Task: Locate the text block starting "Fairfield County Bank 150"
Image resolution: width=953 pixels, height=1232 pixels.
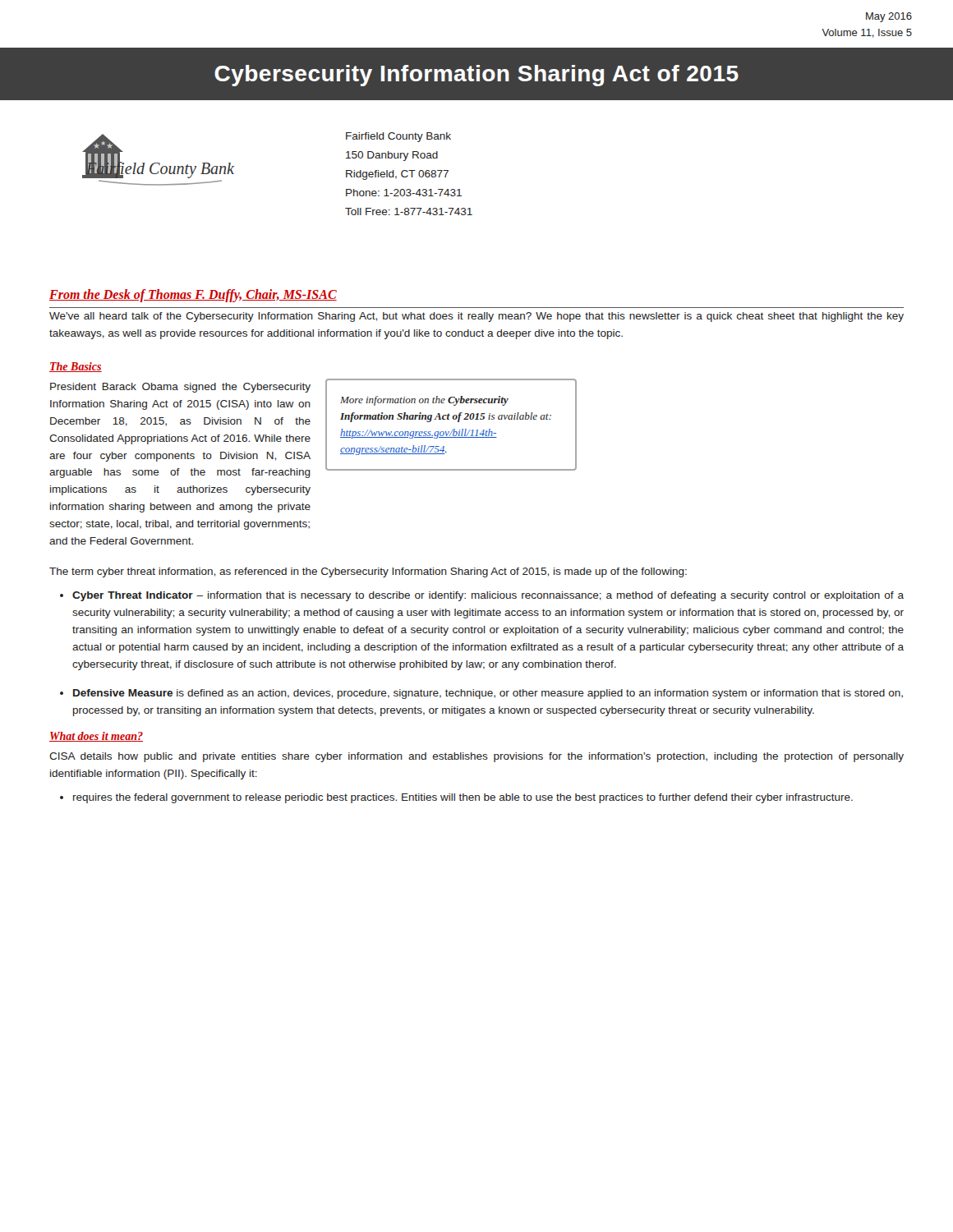Action: point(409,174)
